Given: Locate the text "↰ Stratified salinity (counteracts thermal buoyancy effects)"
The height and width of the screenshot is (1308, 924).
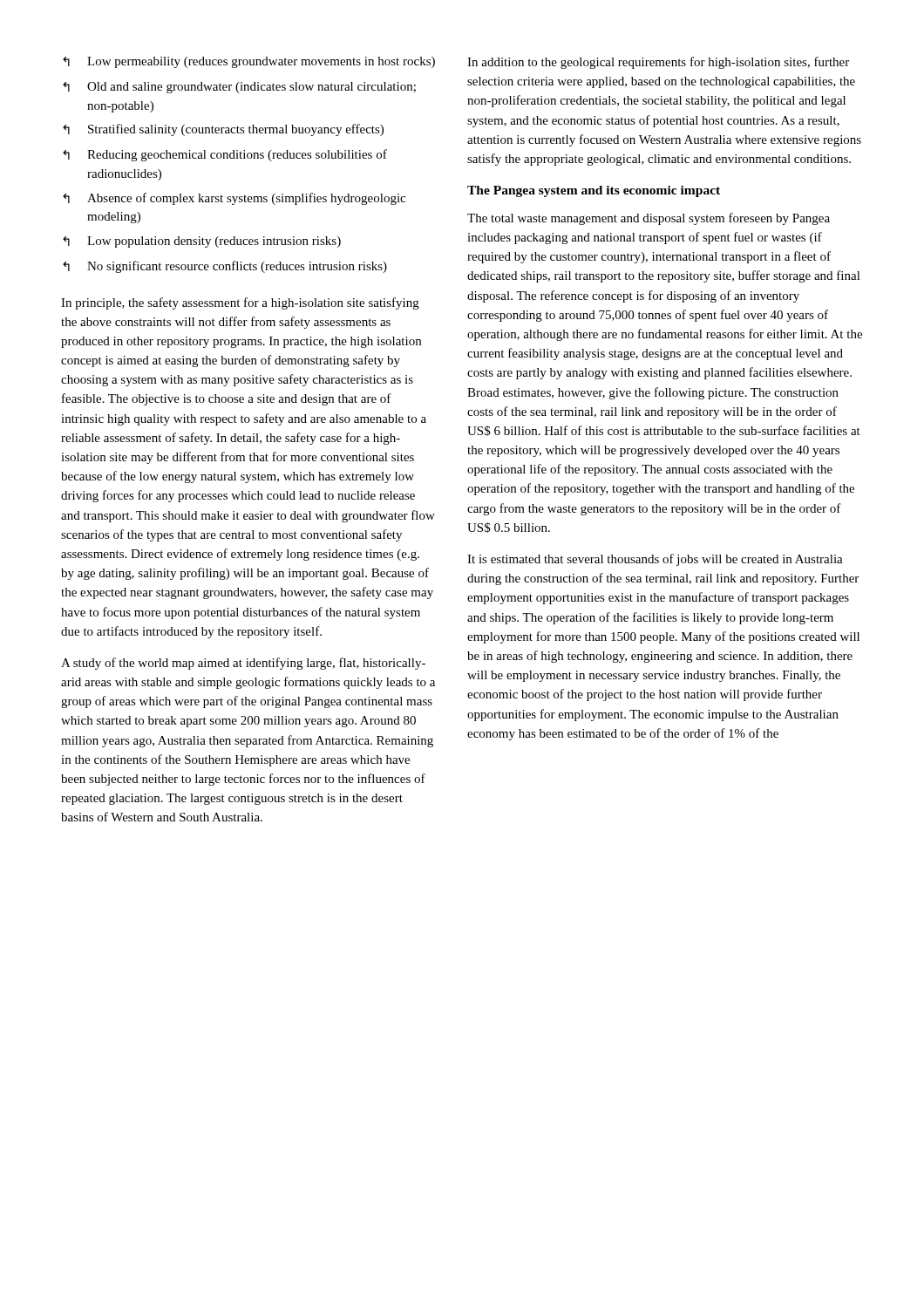Looking at the screenshot, I should [248, 130].
